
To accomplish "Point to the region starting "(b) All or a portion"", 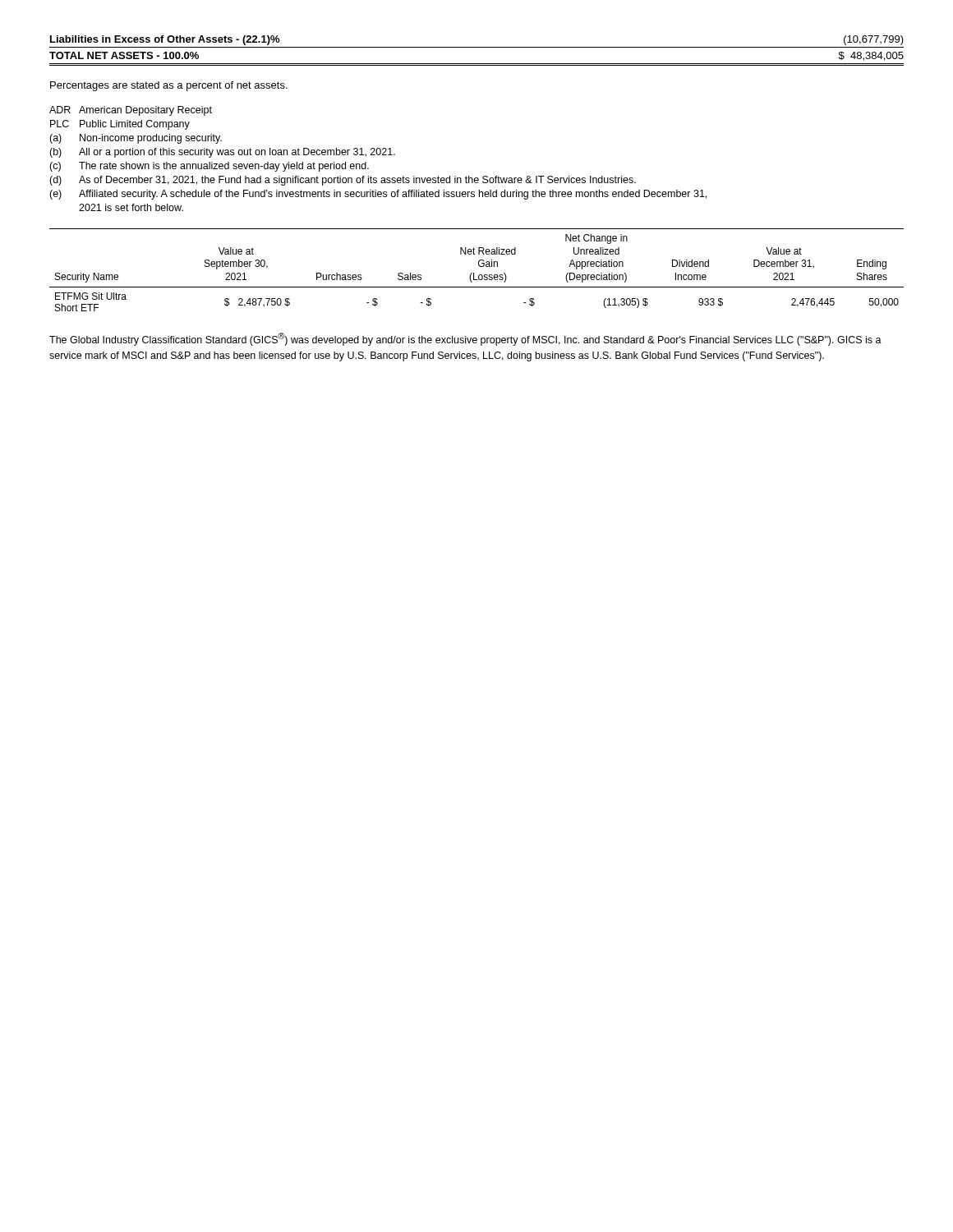I will coord(222,153).
